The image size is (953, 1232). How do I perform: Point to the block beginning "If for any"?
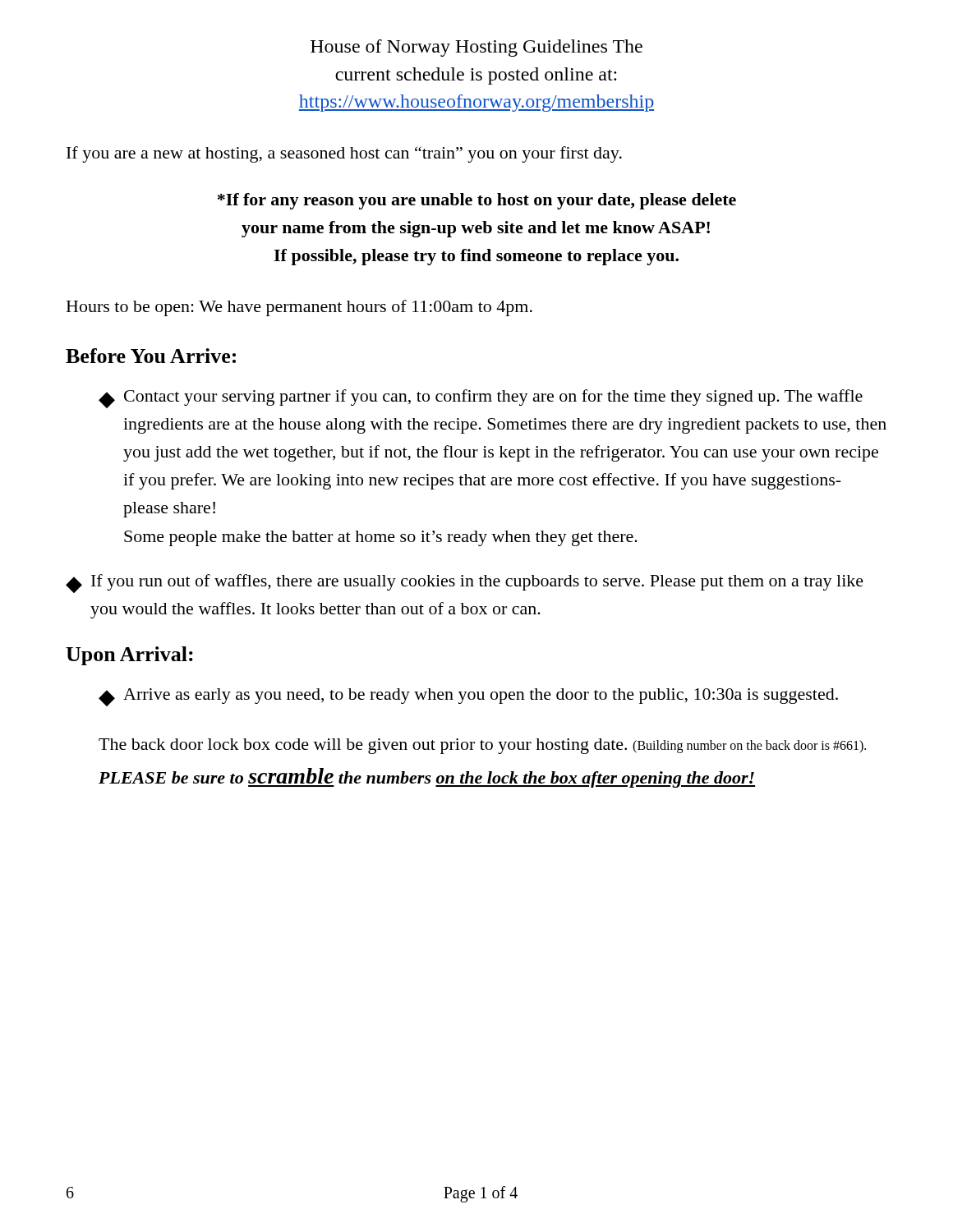tap(476, 227)
